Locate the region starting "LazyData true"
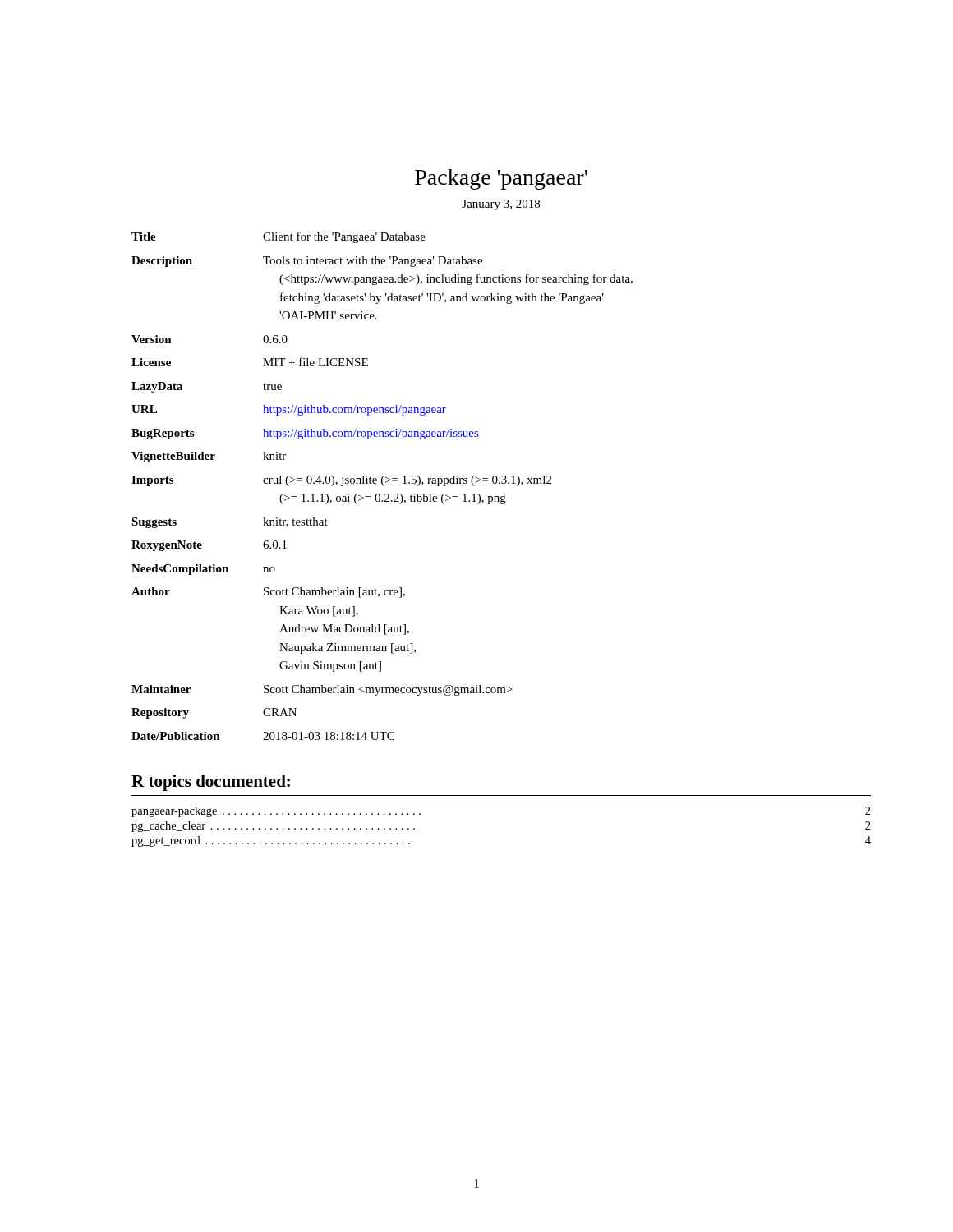Screen dimensions: 1232x953 click(x=148, y=387)
